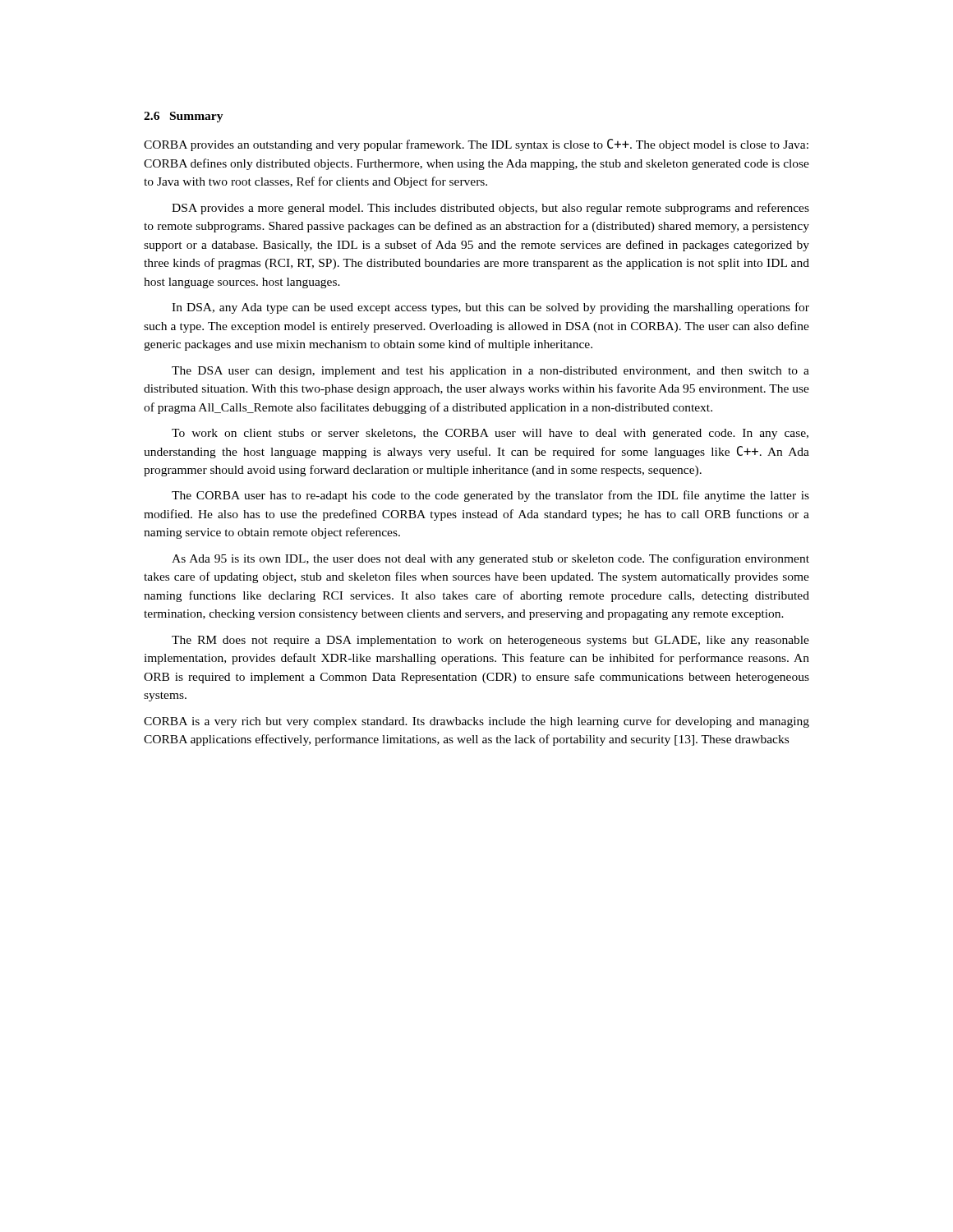Locate the block of text that opens with "In DSA, any Ada"
Screen dimensions: 1232x953
[476, 326]
